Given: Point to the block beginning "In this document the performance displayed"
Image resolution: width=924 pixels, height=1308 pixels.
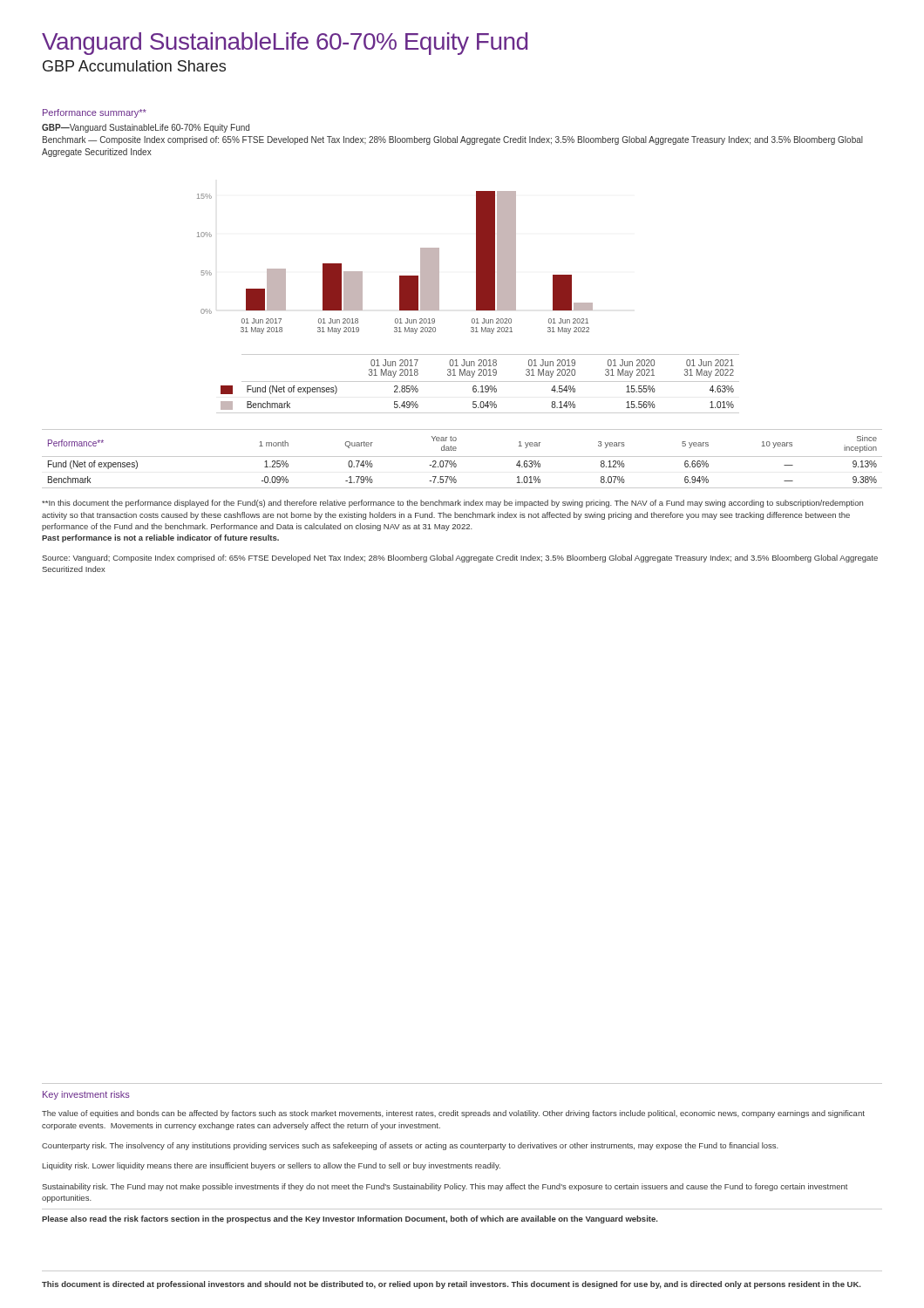Looking at the screenshot, I should pyautogui.click(x=462, y=521).
